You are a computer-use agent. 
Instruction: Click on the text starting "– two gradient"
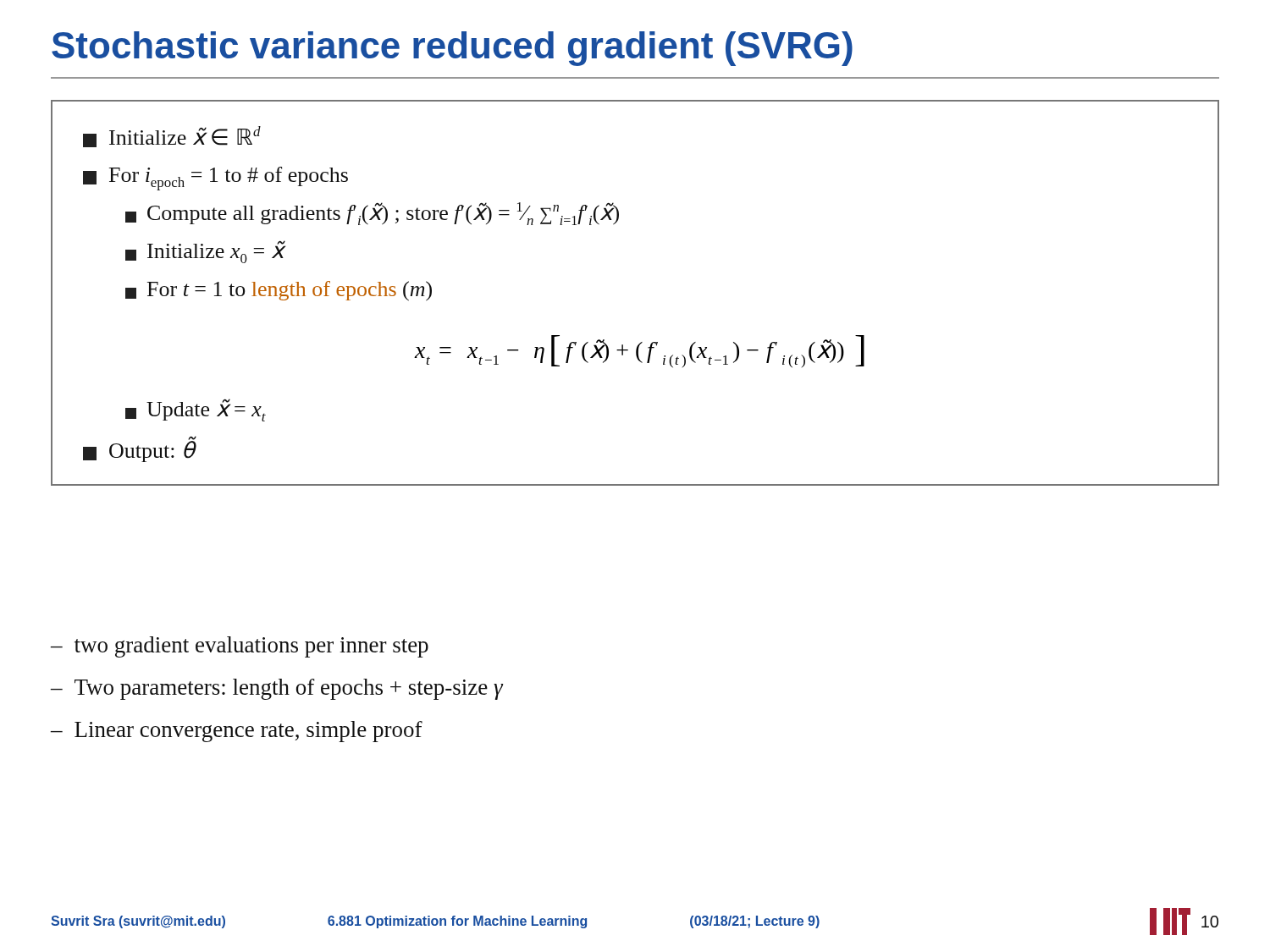[240, 645]
